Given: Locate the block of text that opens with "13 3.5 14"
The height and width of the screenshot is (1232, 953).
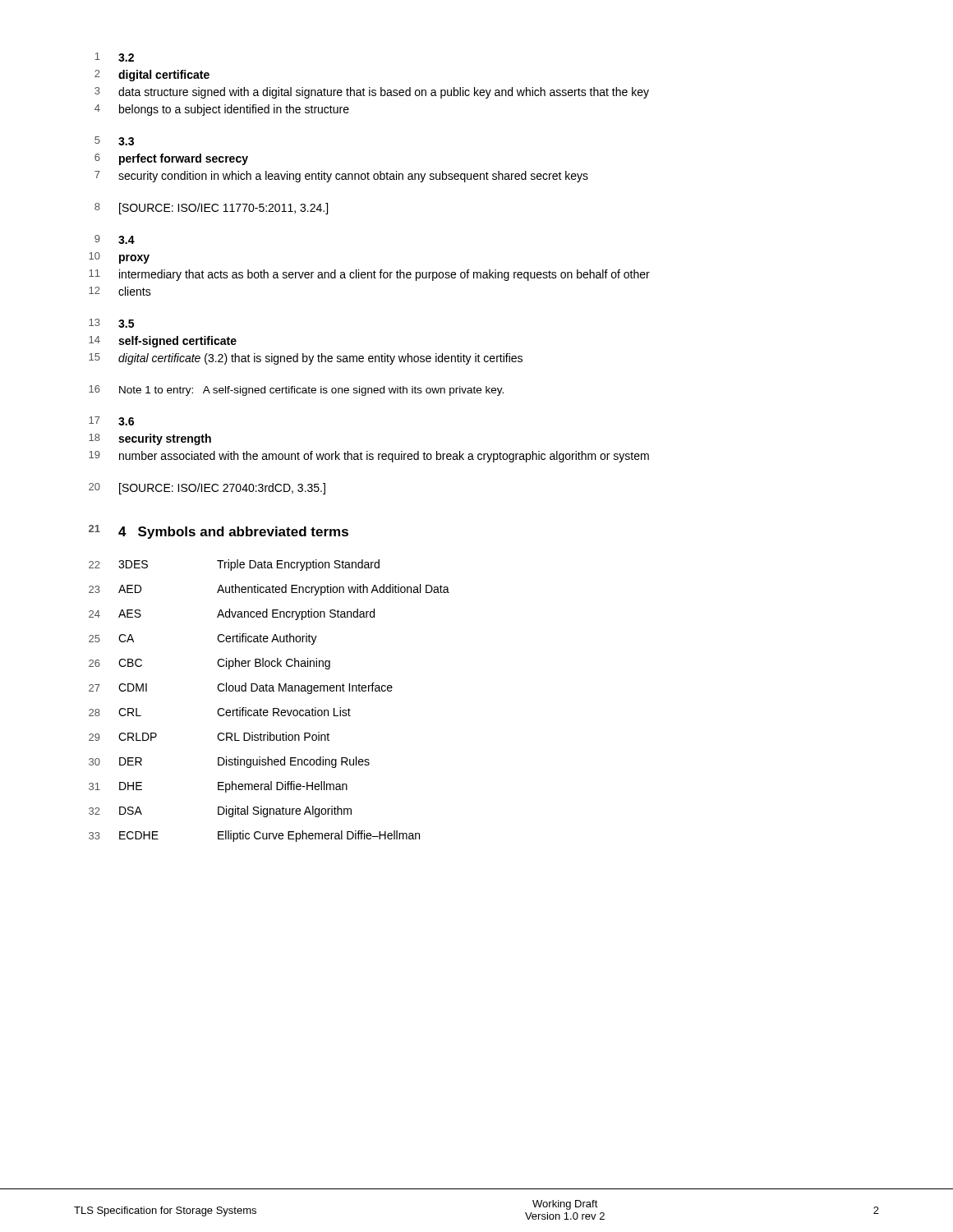Looking at the screenshot, I should 123,323.
